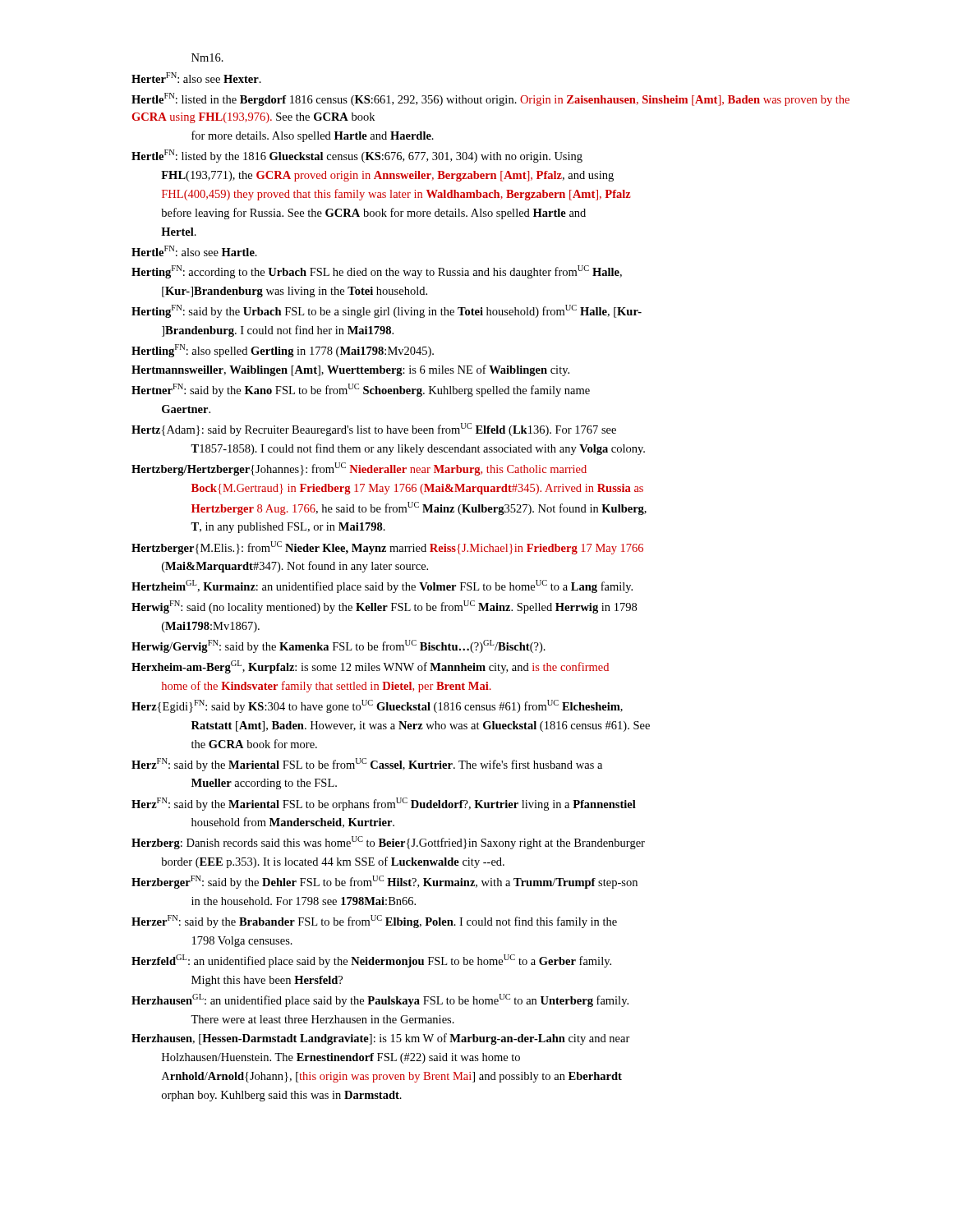This screenshot has height=1232, width=953.
Task: Find the region starting "HertlingFN: also spelled Gertling in 1778"
Action: click(283, 351)
